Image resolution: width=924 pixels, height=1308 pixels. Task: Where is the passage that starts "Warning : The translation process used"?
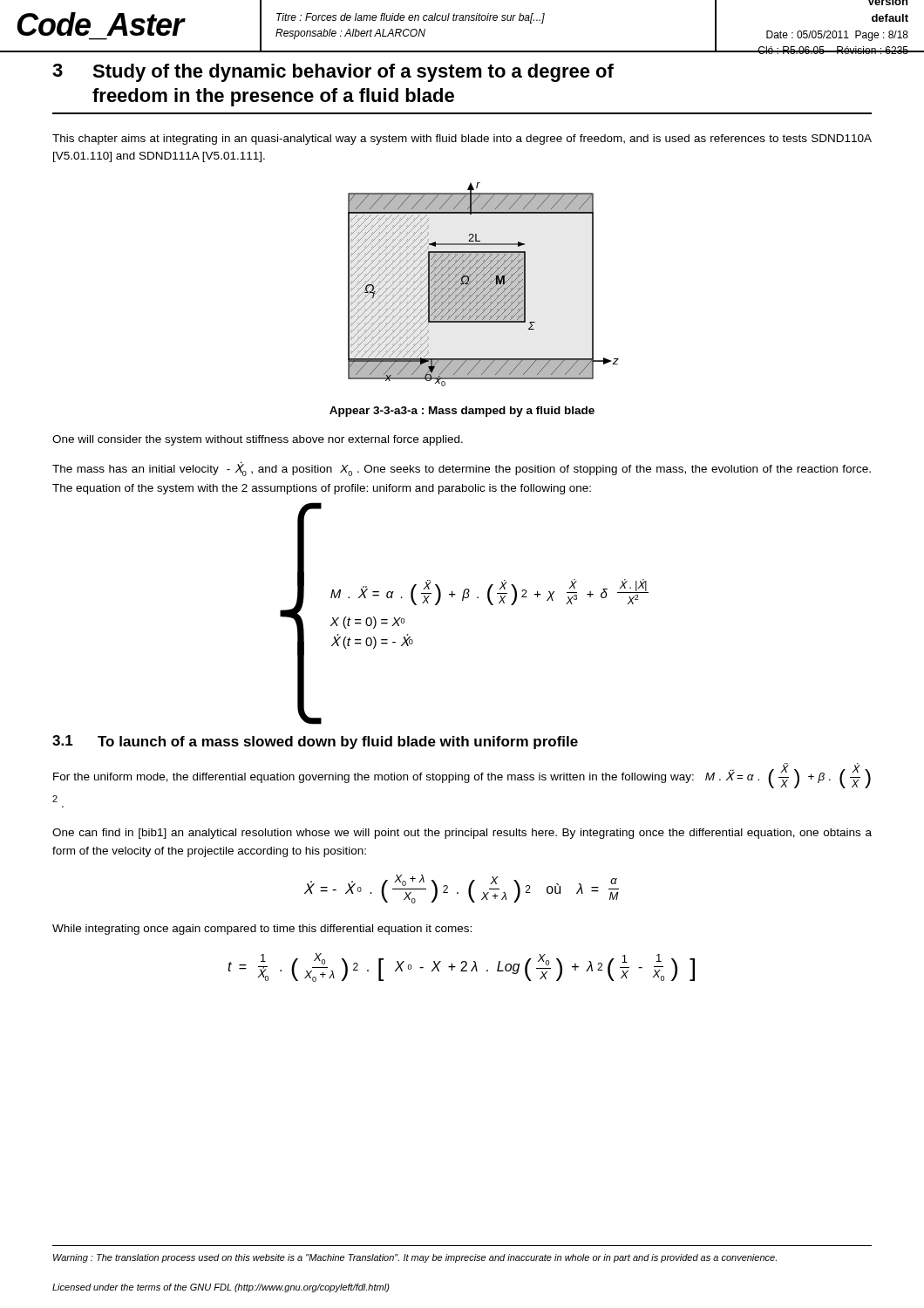[415, 1257]
